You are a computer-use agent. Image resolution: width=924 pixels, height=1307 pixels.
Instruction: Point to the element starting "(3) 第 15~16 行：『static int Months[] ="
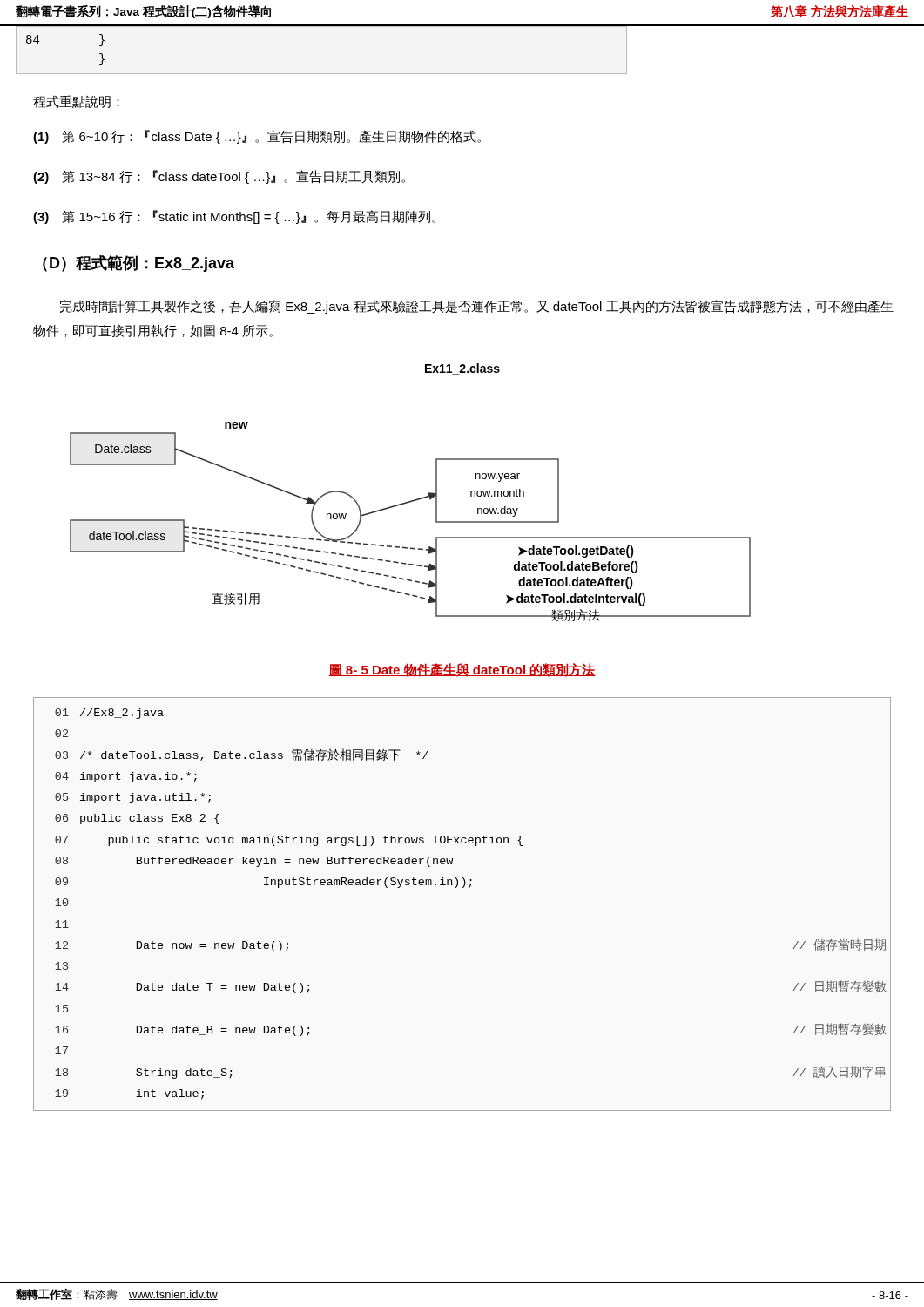pos(239,217)
